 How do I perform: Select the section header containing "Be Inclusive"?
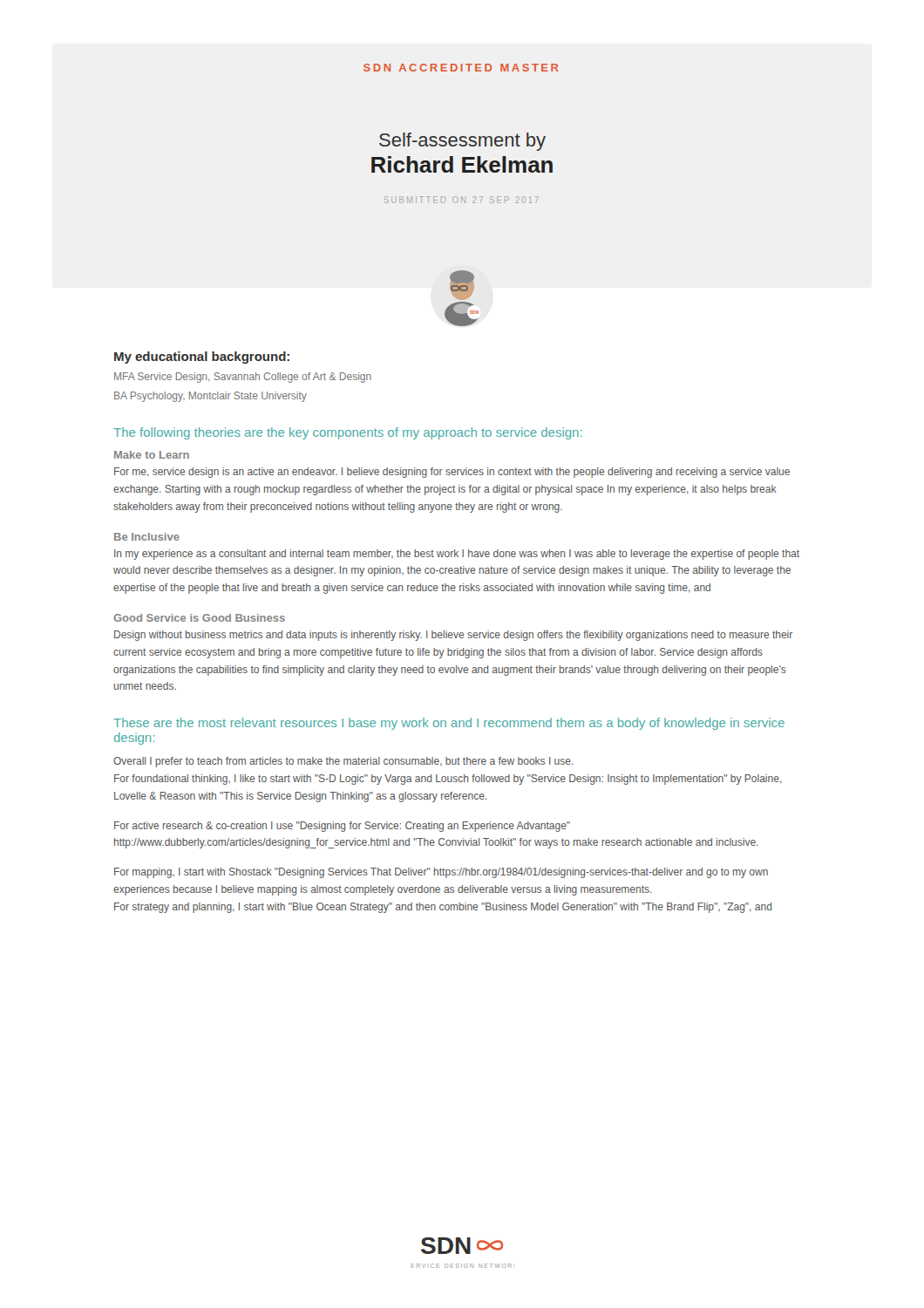146,536
